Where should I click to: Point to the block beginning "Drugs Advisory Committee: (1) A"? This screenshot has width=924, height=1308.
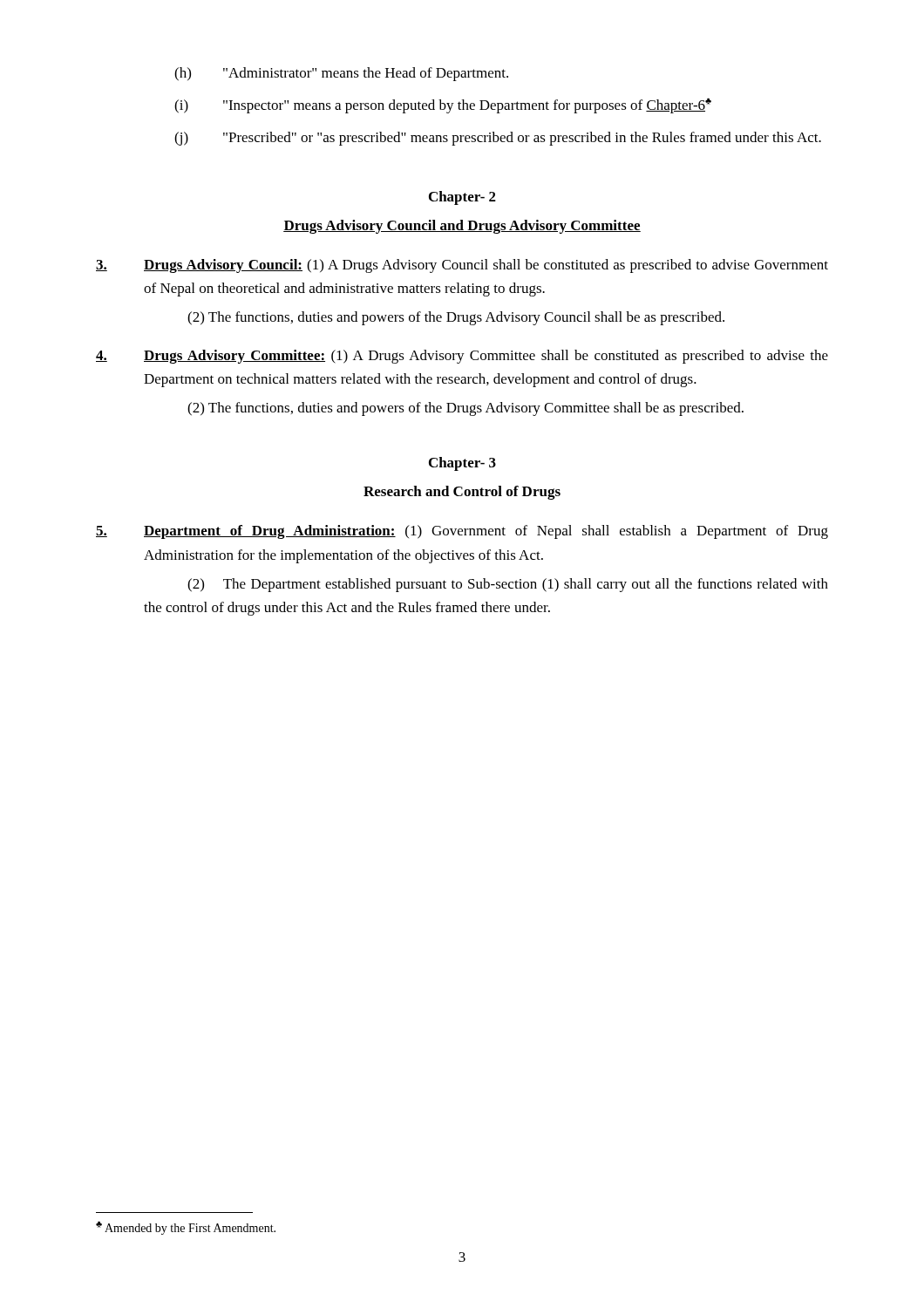pos(462,384)
